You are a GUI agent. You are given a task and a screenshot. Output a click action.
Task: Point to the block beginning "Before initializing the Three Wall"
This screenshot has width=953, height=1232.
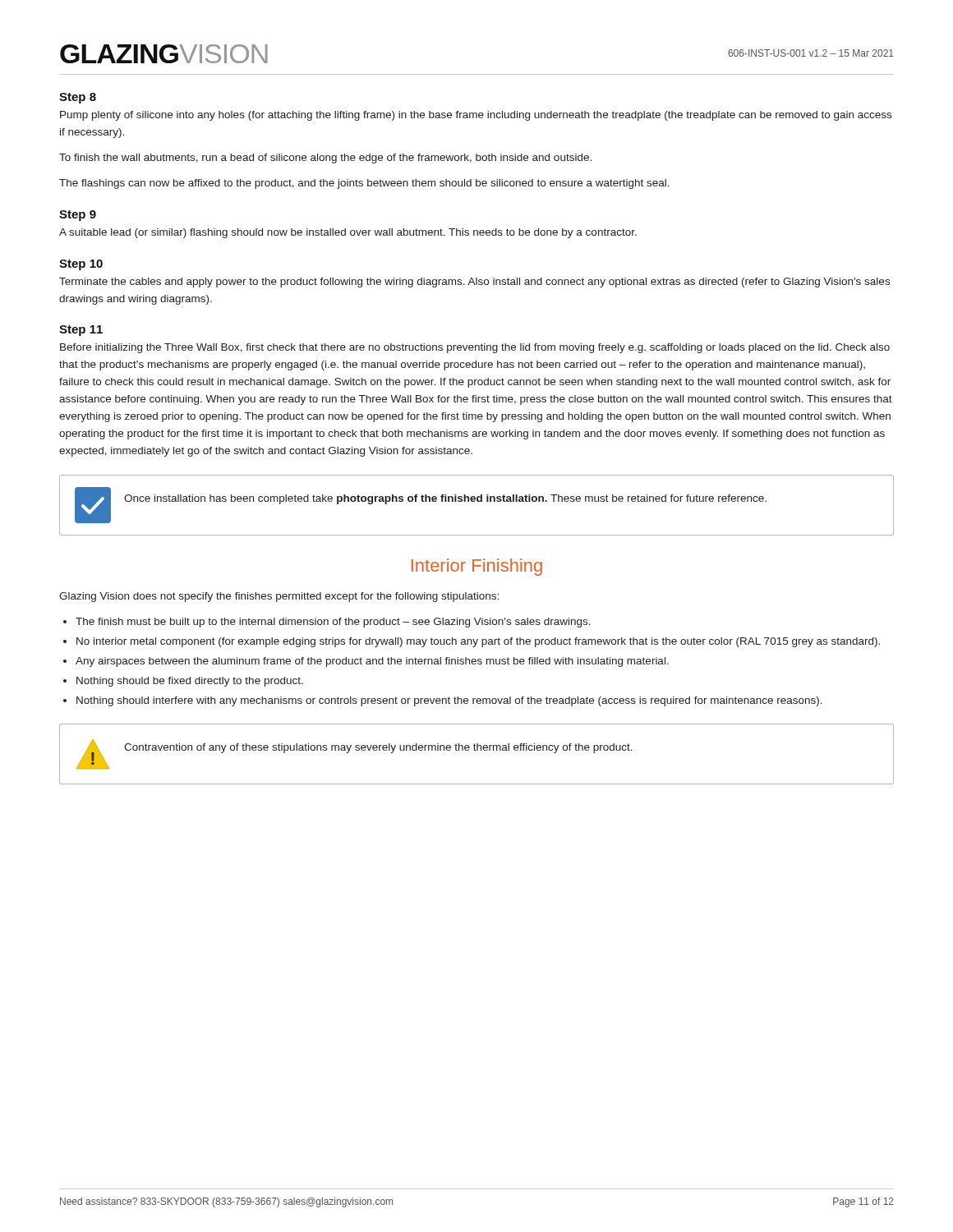click(x=475, y=399)
